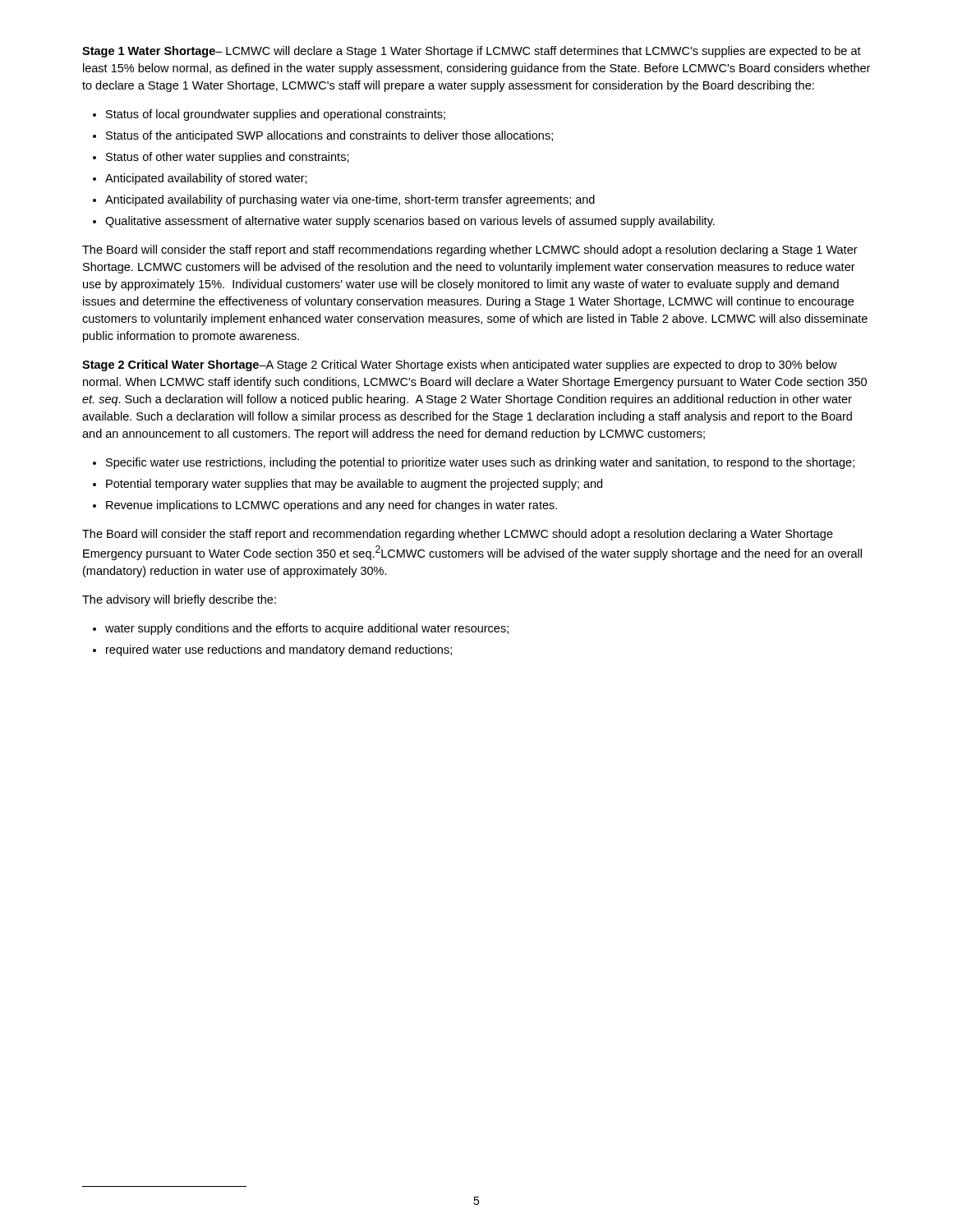Navigate to the passage starting "required water use"
953x1232 pixels.
279,650
